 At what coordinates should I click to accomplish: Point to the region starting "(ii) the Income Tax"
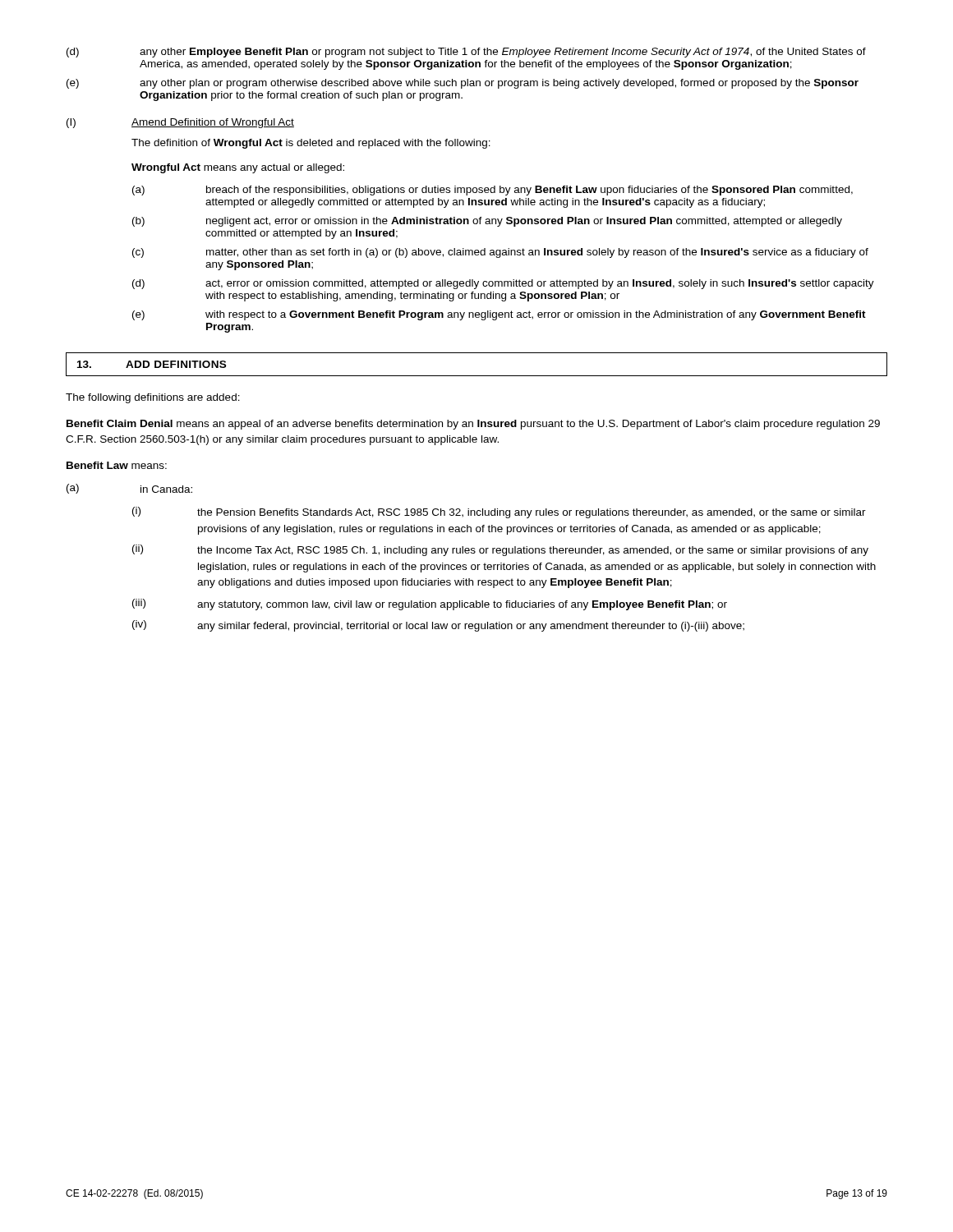pyautogui.click(x=509, y=566)
